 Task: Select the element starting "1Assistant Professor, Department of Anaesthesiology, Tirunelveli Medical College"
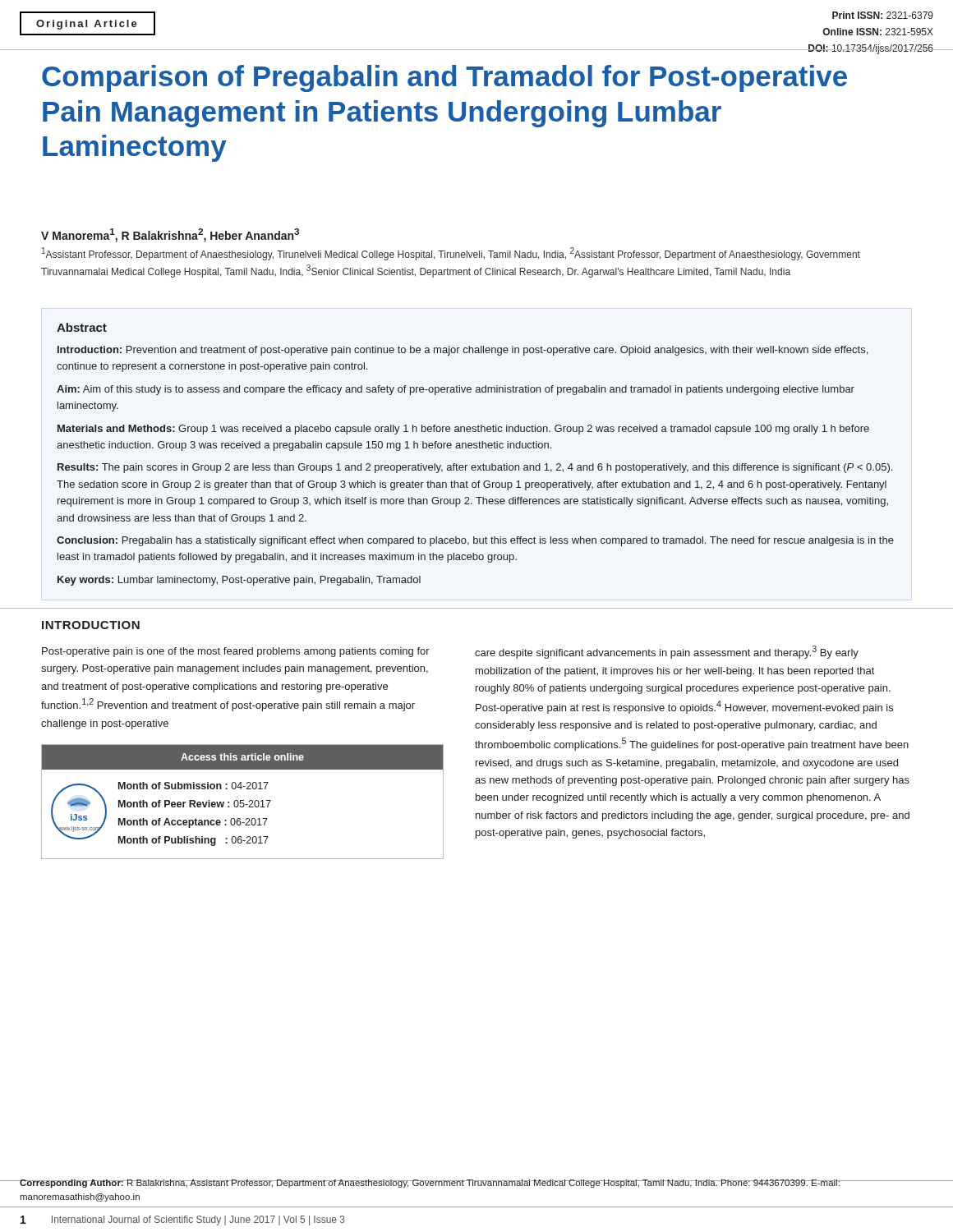point(451,262)
